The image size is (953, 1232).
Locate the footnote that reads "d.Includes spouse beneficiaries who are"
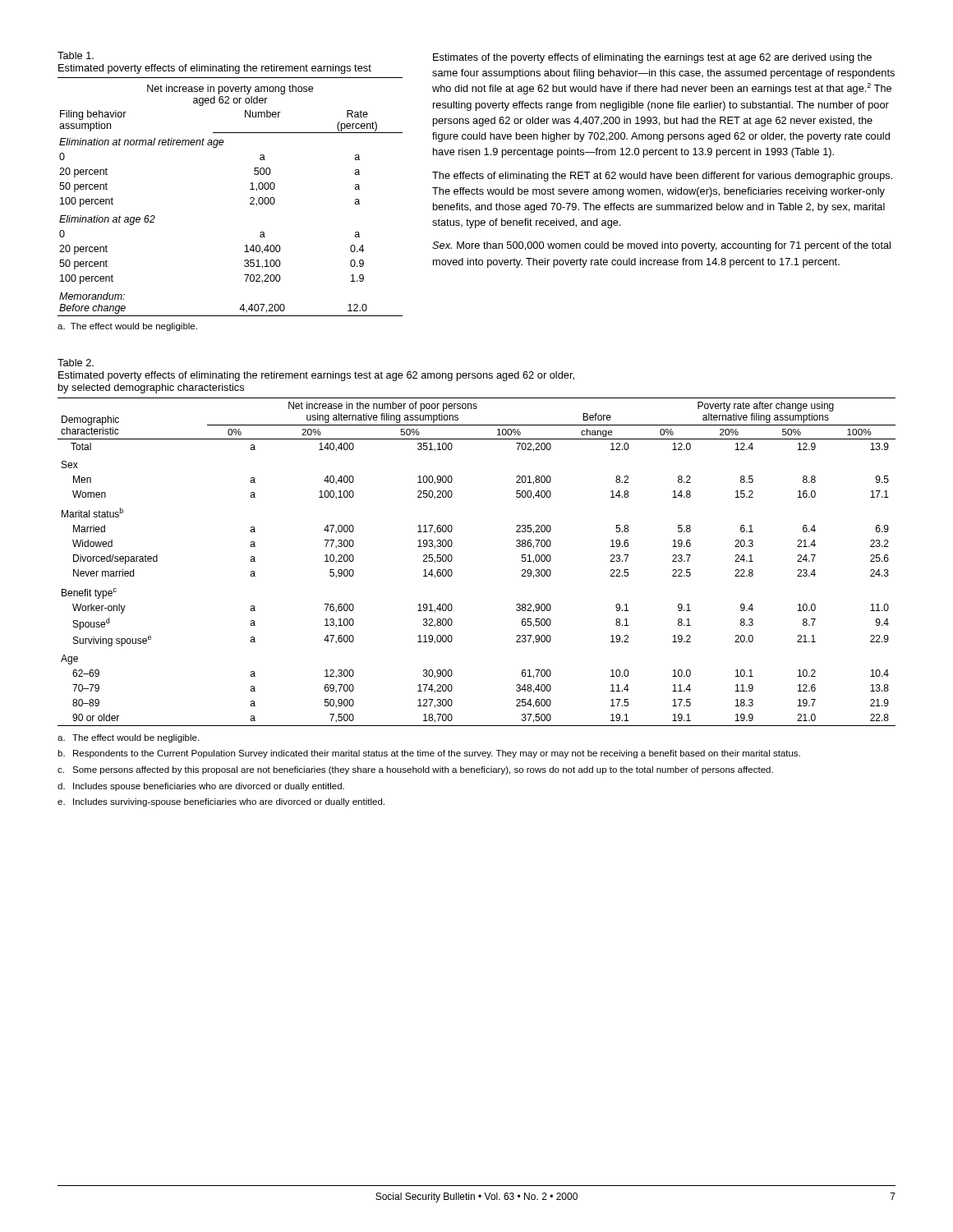pos(201,786)
